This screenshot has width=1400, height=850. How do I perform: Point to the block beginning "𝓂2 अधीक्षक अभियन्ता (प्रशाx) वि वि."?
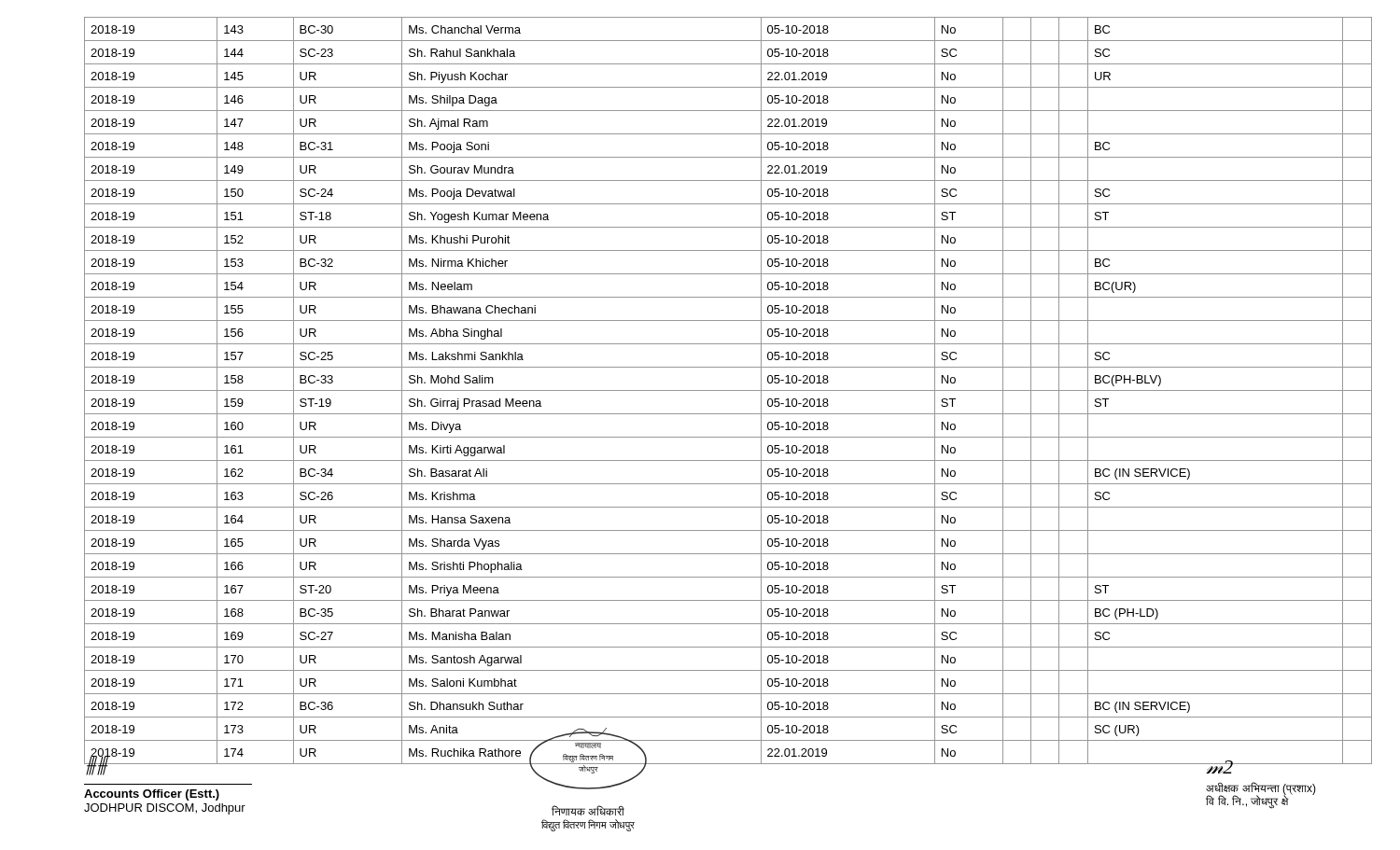[x=1261, y=781]
